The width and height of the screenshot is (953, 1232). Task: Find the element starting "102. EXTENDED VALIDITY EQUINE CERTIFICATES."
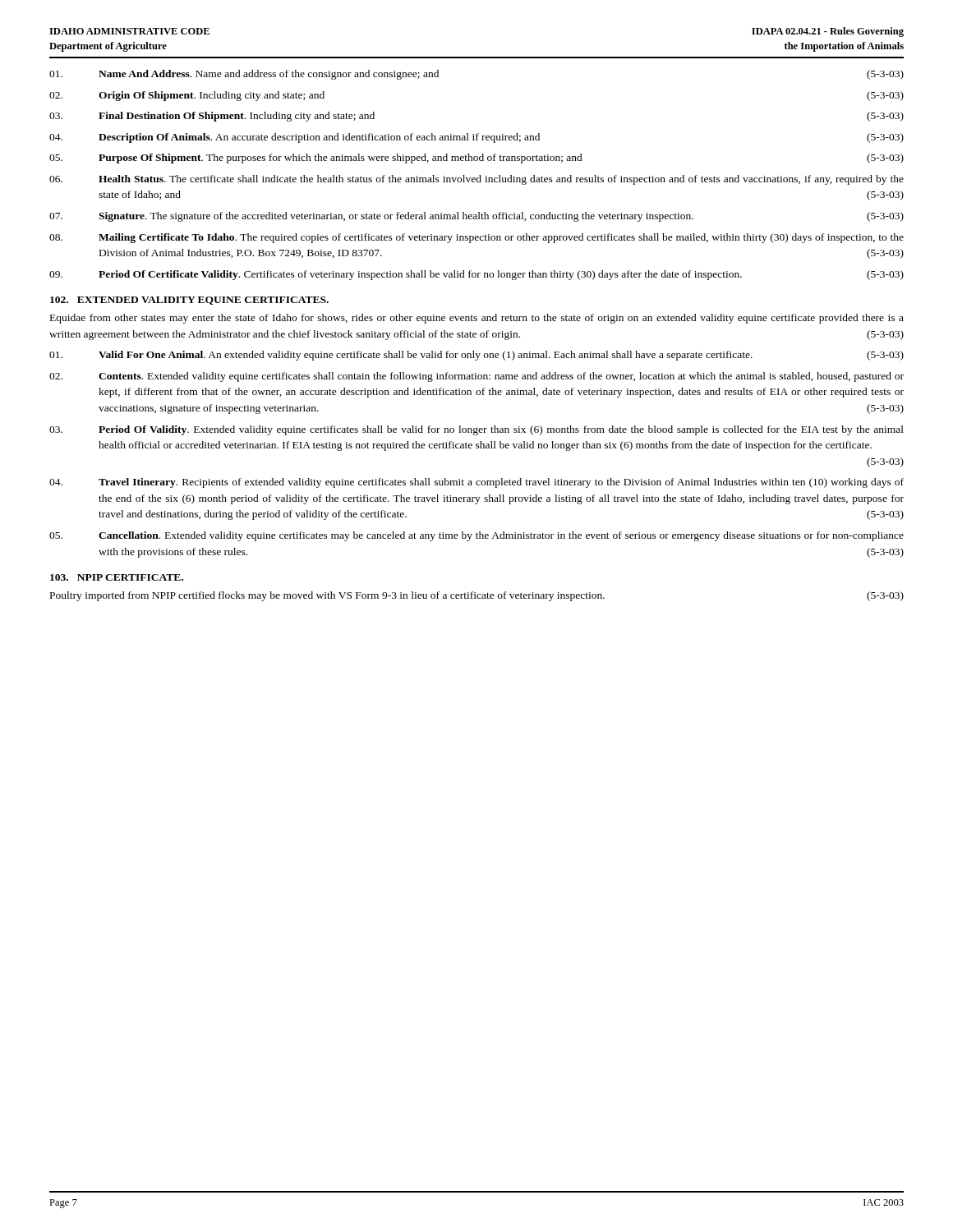point(189,299)
